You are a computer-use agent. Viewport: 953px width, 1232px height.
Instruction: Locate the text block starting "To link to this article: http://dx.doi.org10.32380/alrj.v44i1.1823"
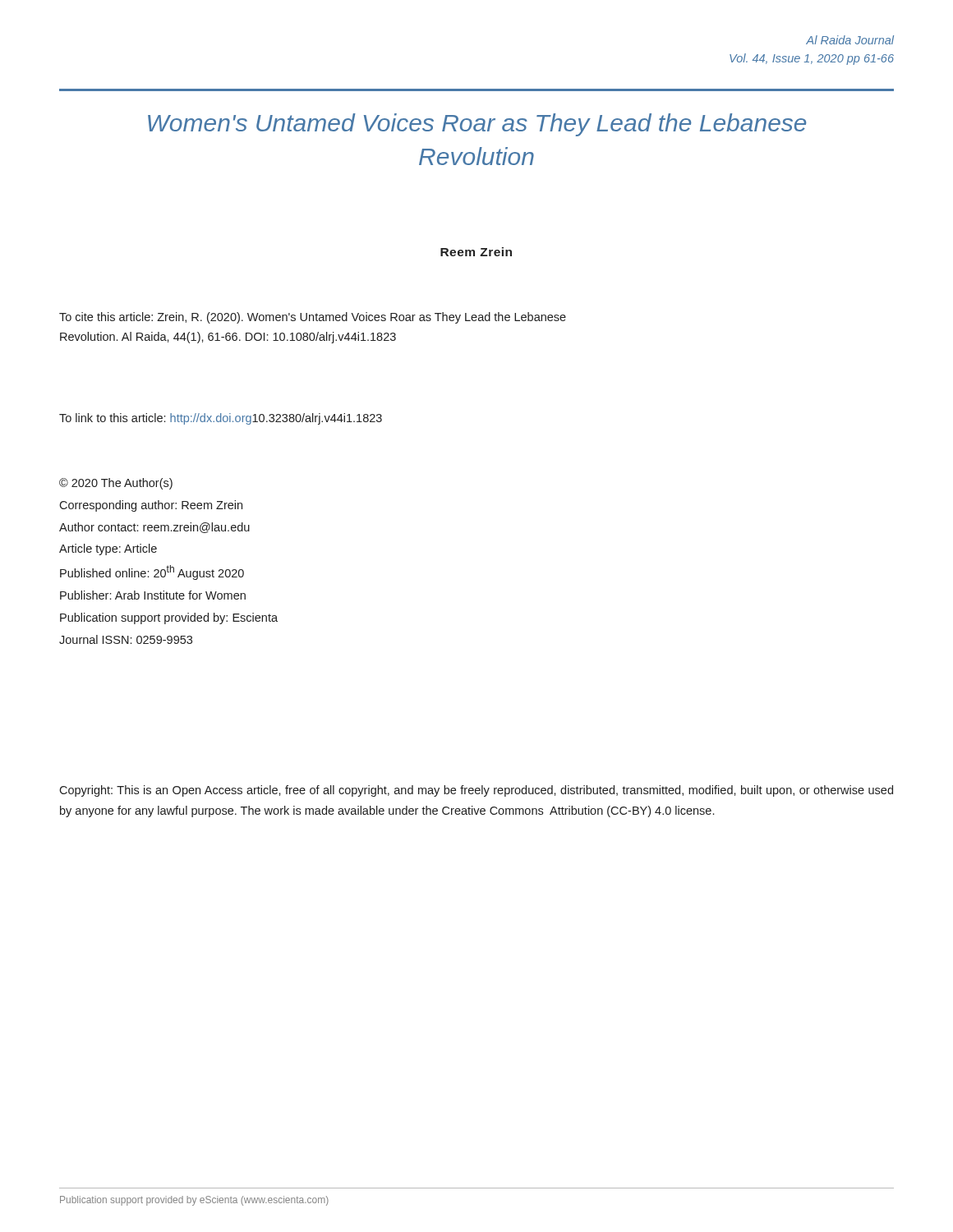tap(221, 418)
